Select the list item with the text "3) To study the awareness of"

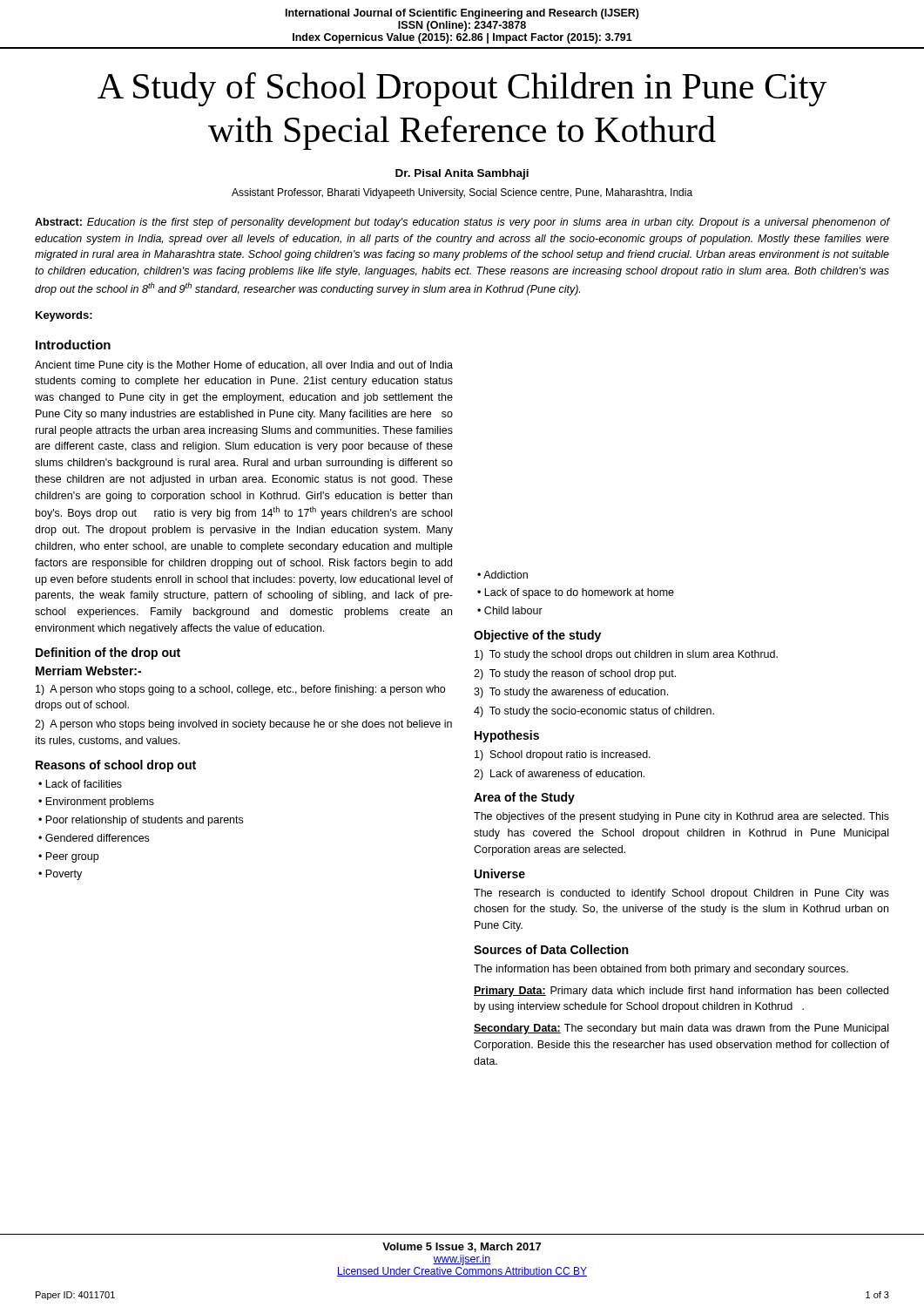[571, 692]
